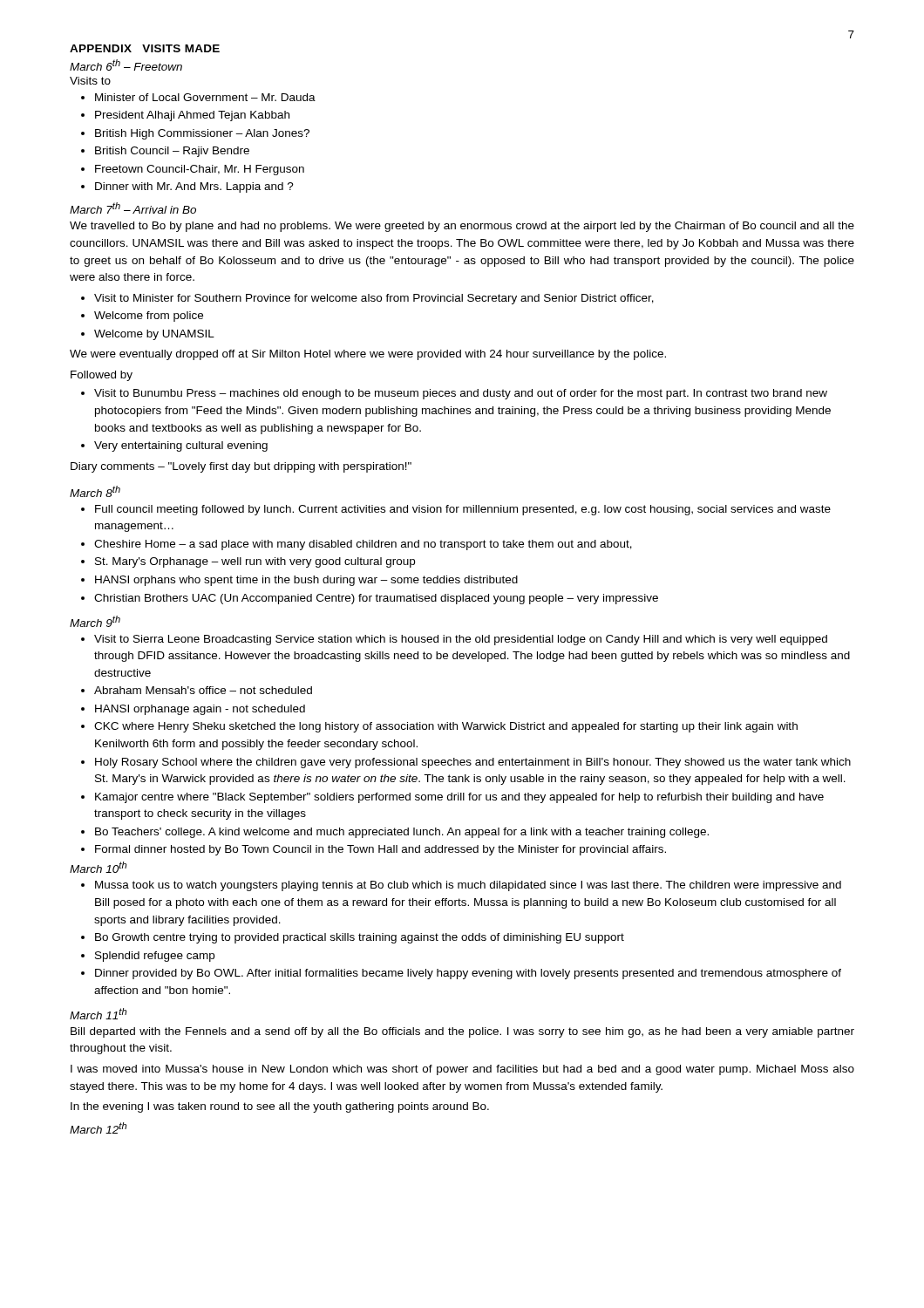Click the passage that begins "We were eventually dropped off at Sir"
This screenshot has width=924, height=1308.
tap(368, 354)
